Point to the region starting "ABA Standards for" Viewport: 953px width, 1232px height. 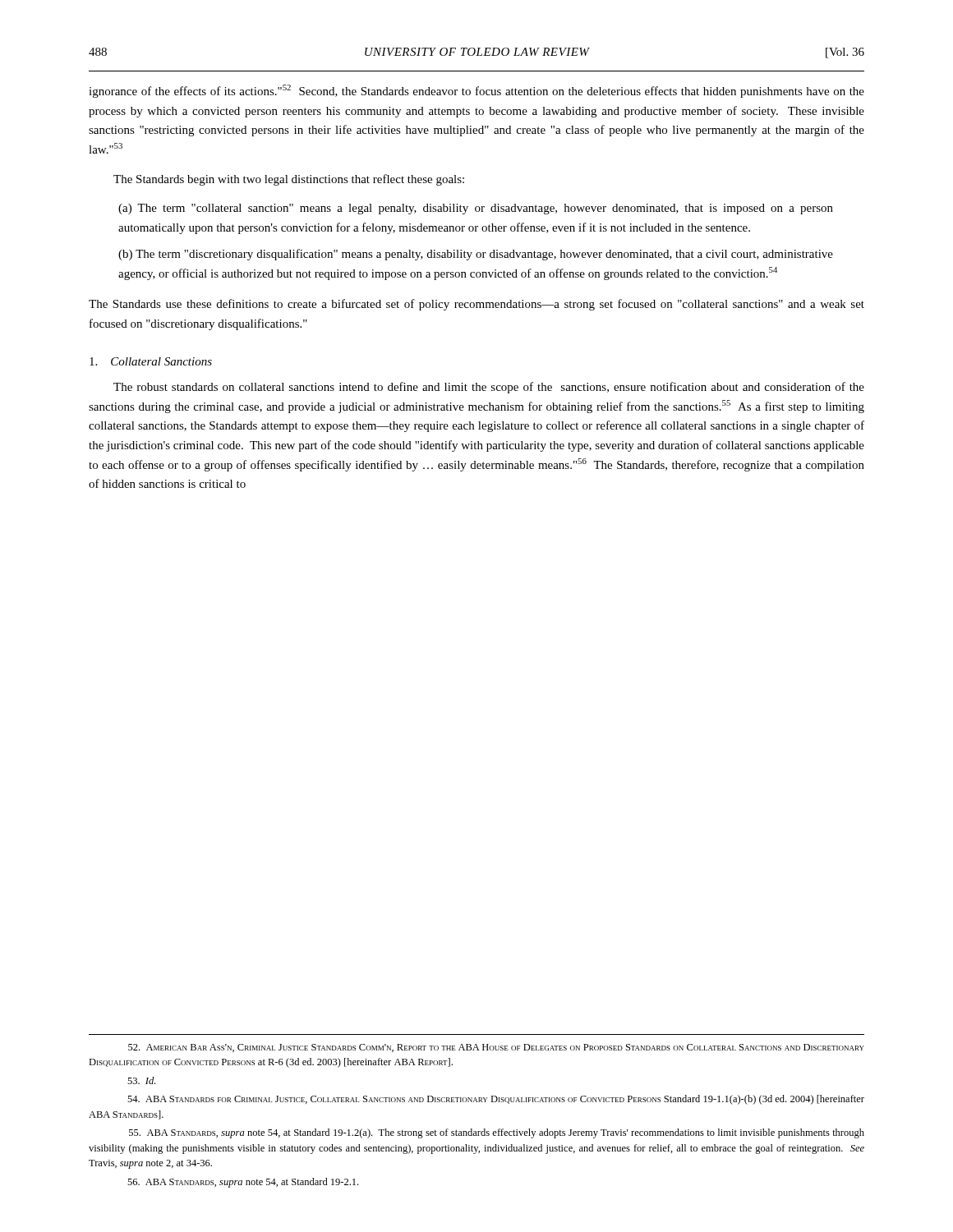[476, 1107]
